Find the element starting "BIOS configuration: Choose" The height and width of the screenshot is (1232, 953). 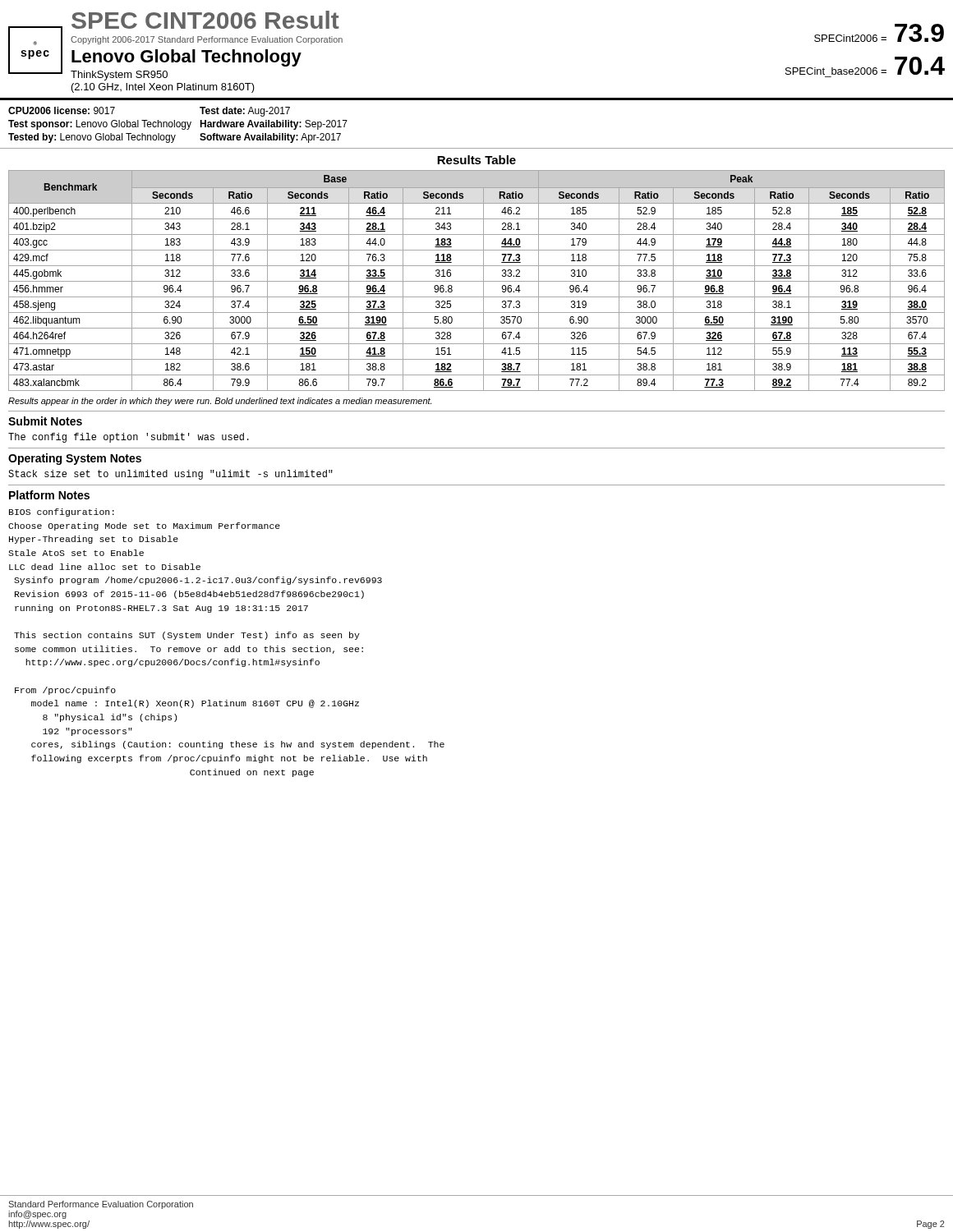click(226, 642)
